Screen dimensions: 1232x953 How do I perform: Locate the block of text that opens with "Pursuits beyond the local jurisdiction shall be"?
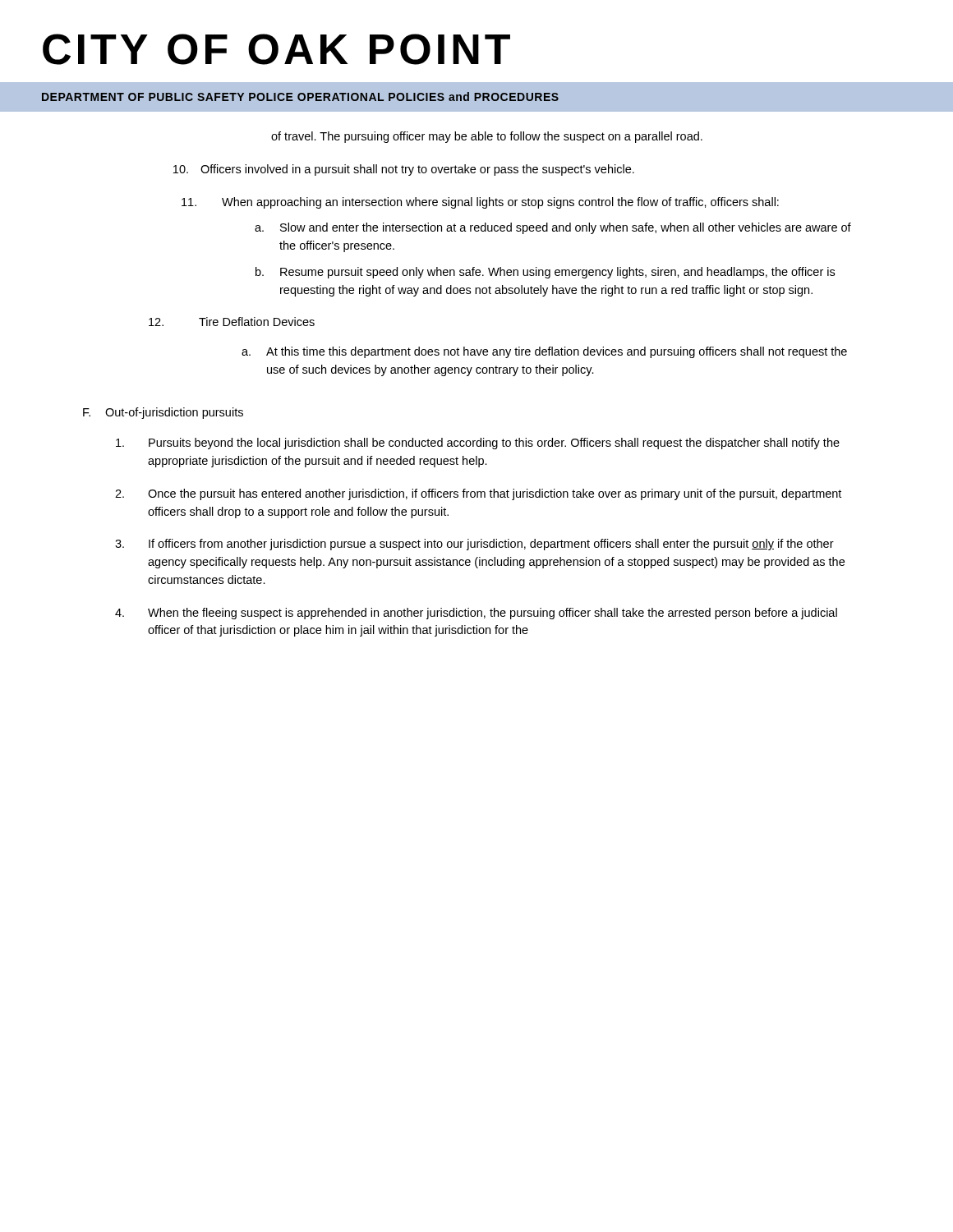pos(489,453)
